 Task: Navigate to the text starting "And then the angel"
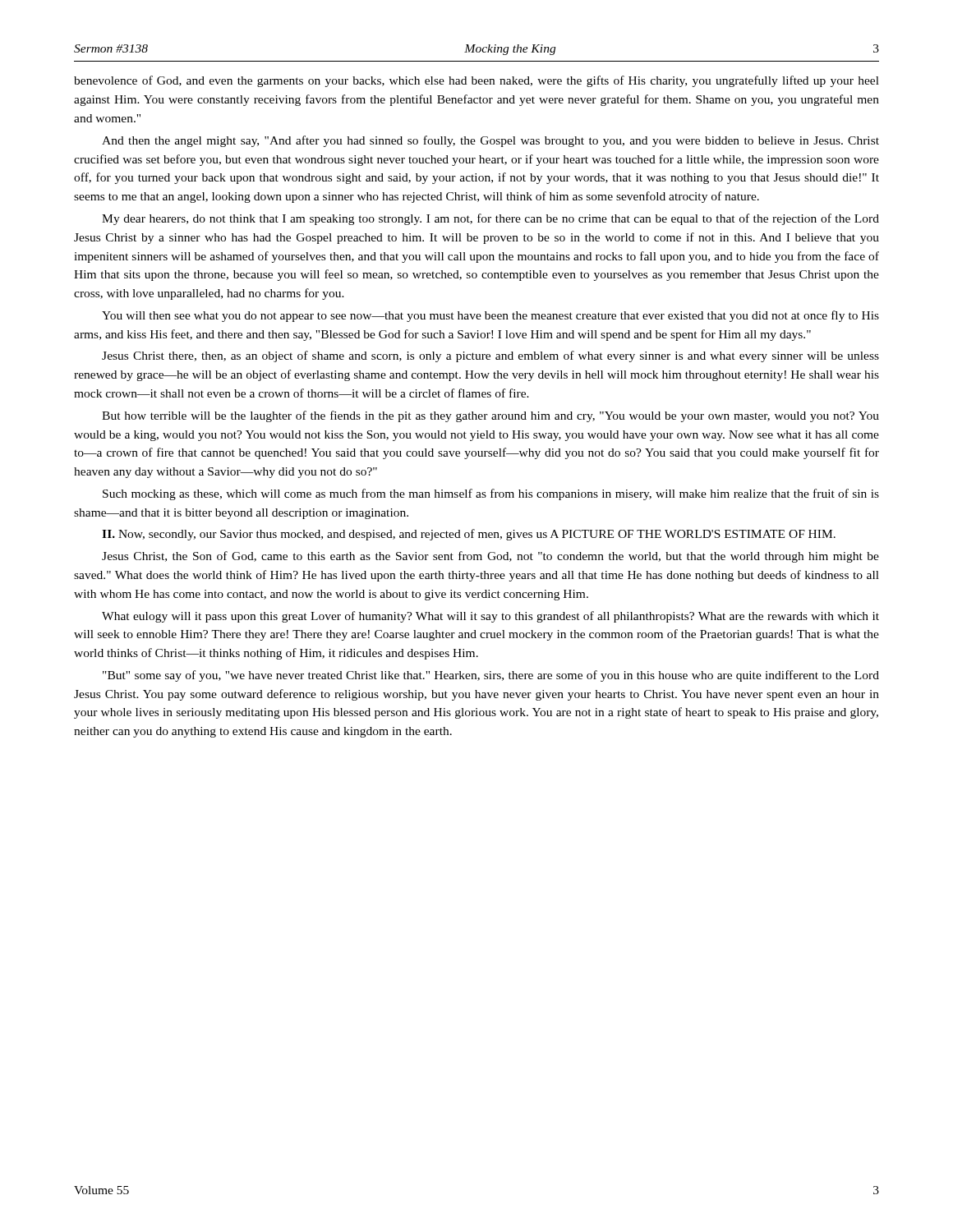[476, 168]
